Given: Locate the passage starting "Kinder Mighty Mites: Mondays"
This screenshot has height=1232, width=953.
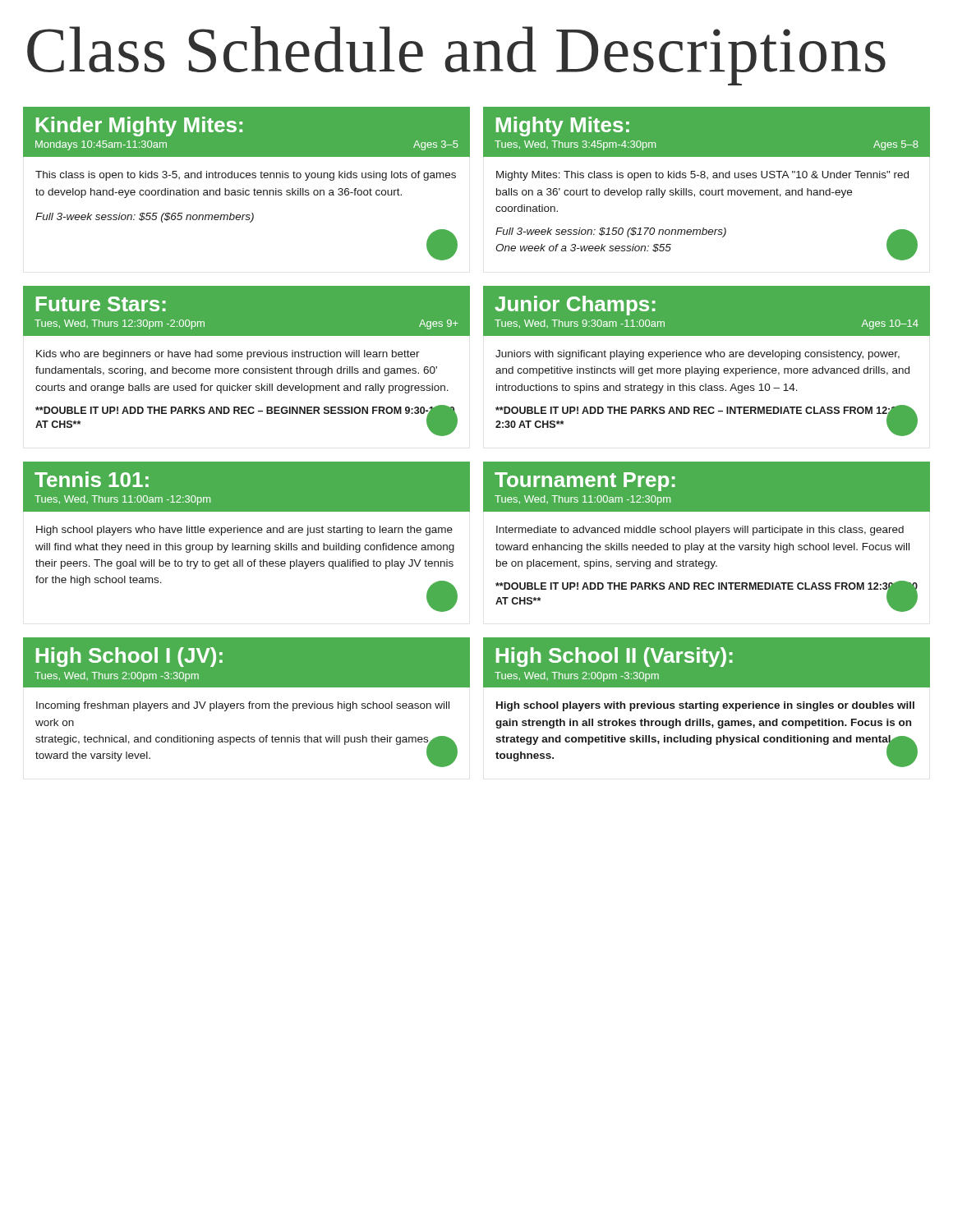Looking at the screenshot, I should pos(246,189).
